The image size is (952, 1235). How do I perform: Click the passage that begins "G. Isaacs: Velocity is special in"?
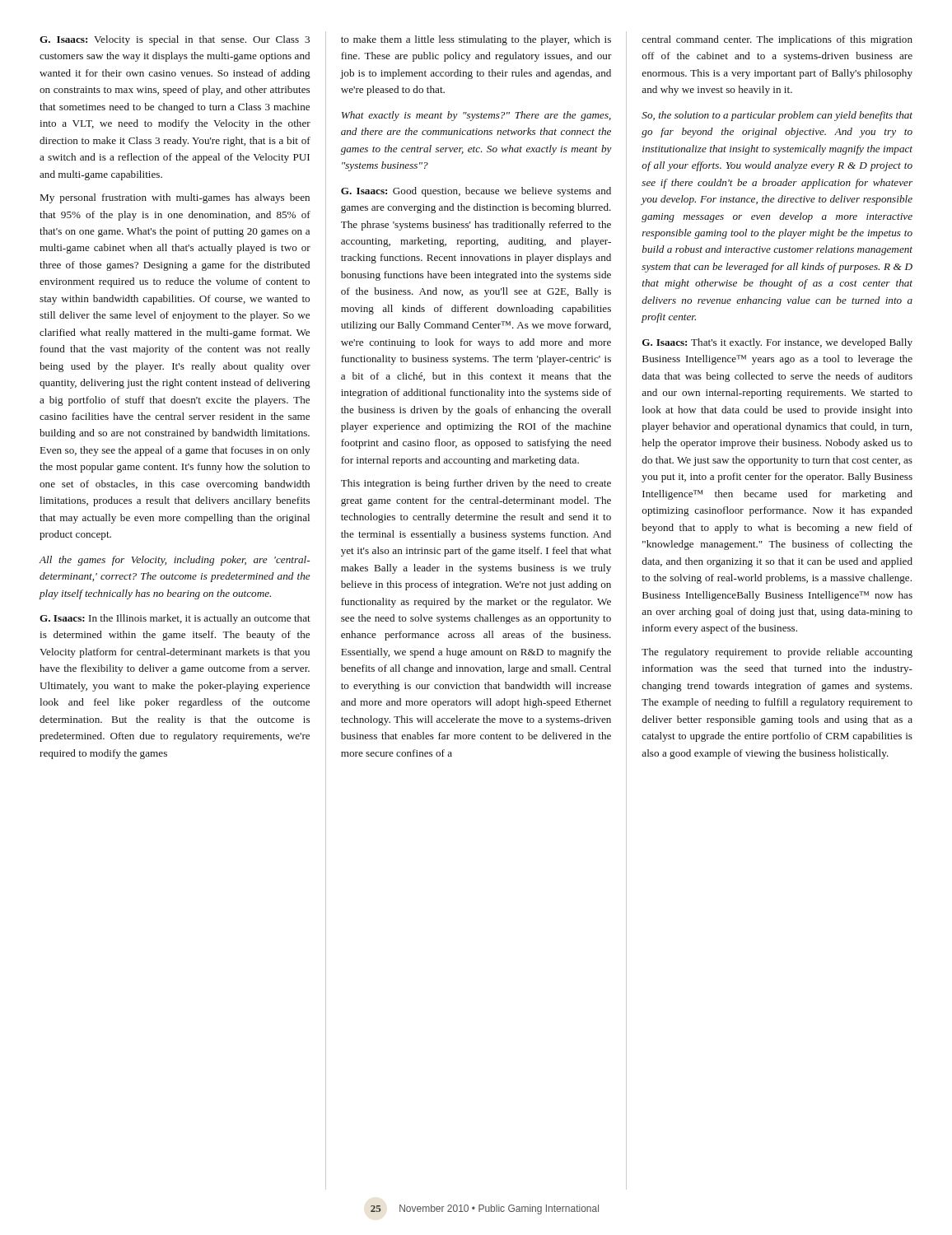click(x=175, y=107)
